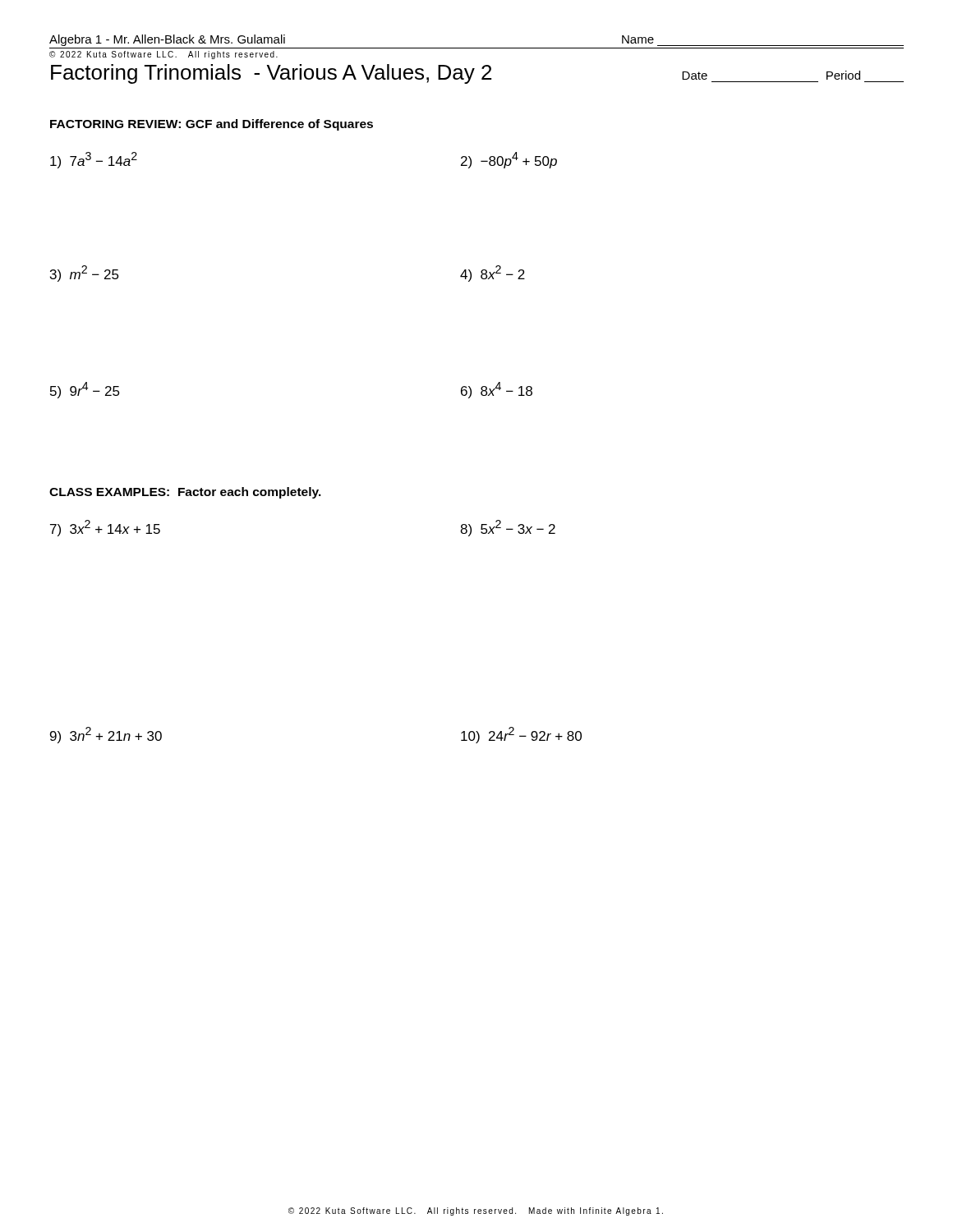Locate the formula that says "3) m2 − 25"
The height and width of the screenshot is (1232, 953).
point(84,273)
